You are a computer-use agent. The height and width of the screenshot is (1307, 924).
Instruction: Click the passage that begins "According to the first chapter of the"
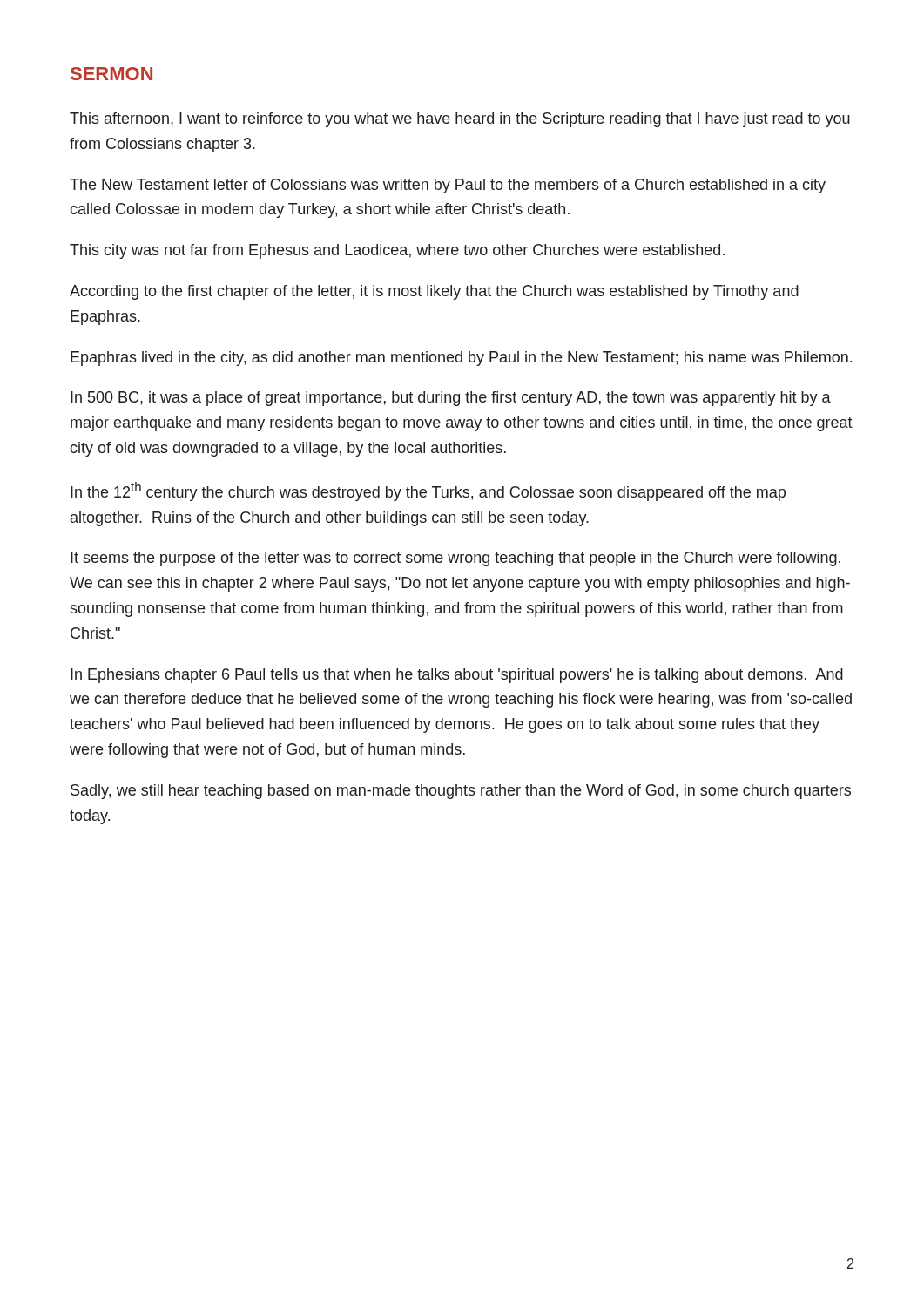(434, 304)
